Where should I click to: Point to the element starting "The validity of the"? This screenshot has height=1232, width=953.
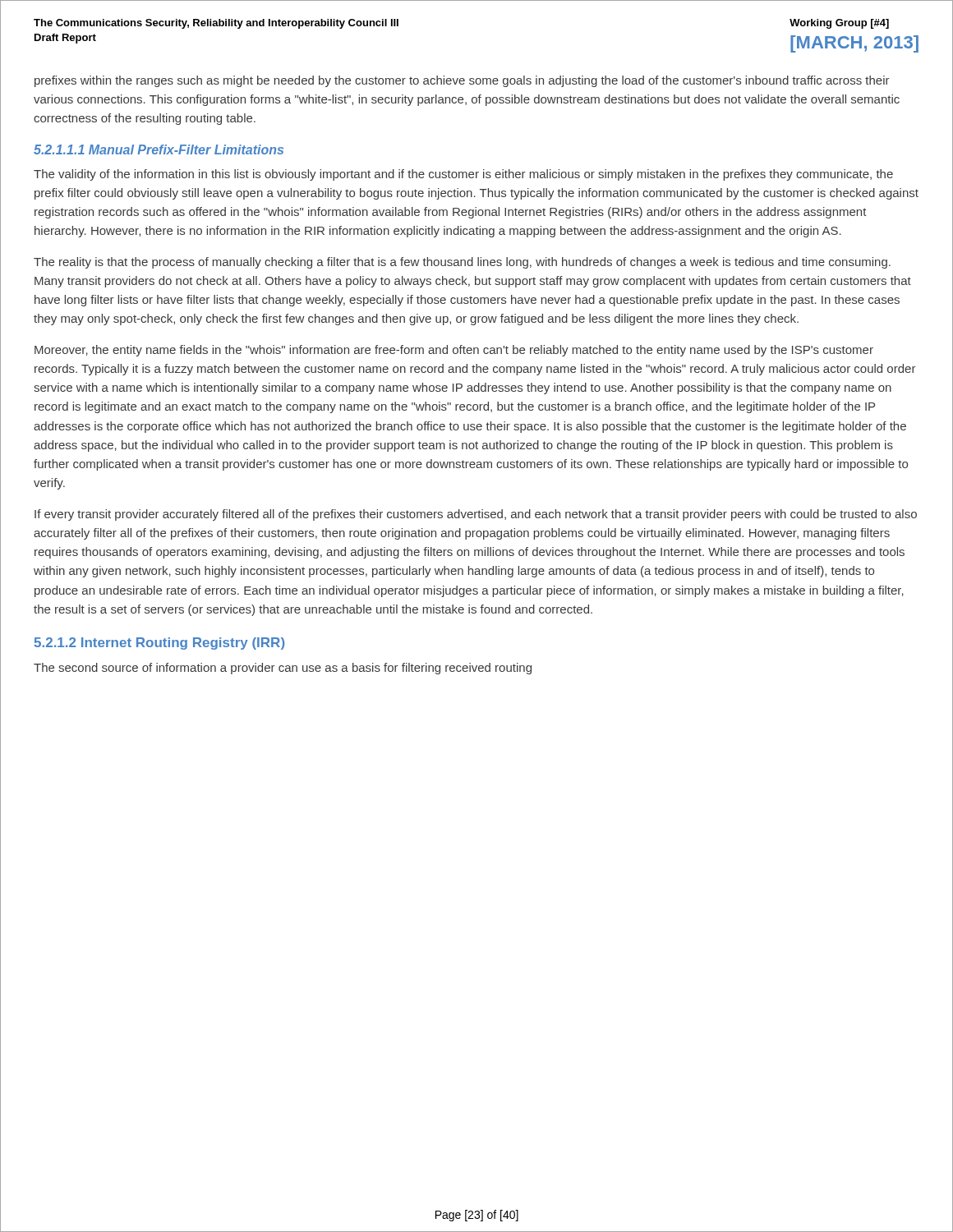[x=476, y=202]
